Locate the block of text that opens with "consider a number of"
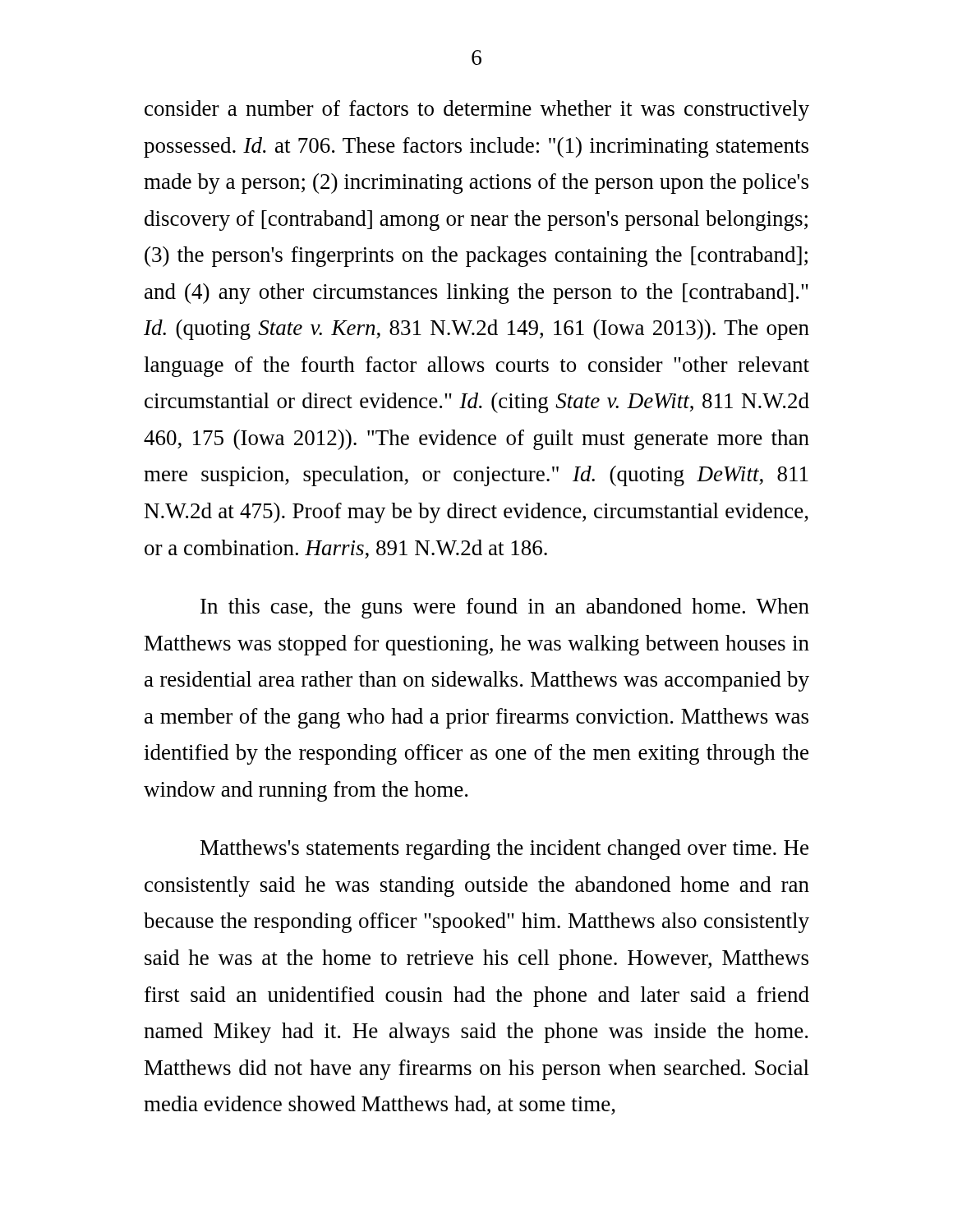The height and width of the screenshot is (1232, 953). coord(476,328)
